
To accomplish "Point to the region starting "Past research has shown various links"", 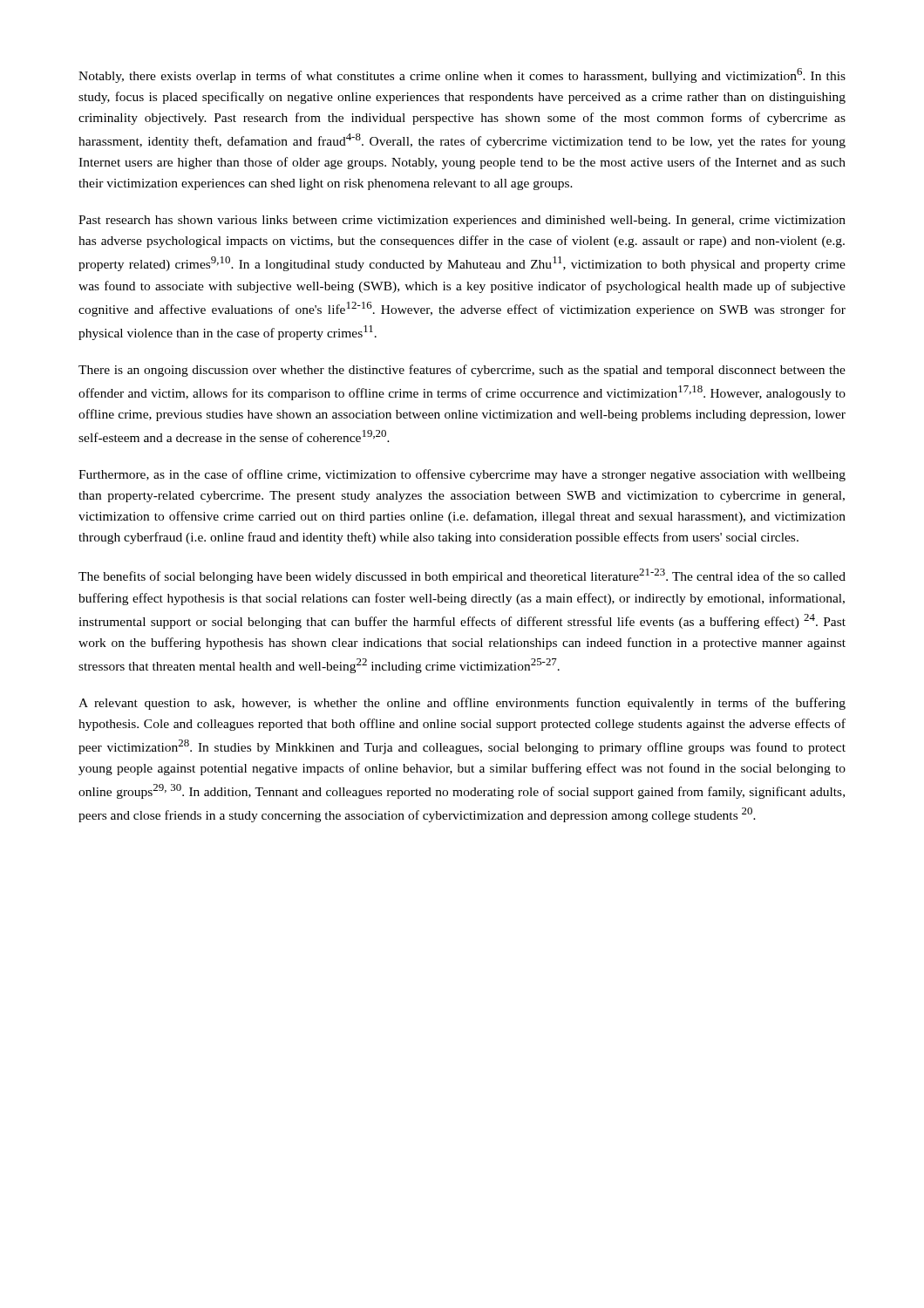I will pyautogui.click(x=462, y=276).
